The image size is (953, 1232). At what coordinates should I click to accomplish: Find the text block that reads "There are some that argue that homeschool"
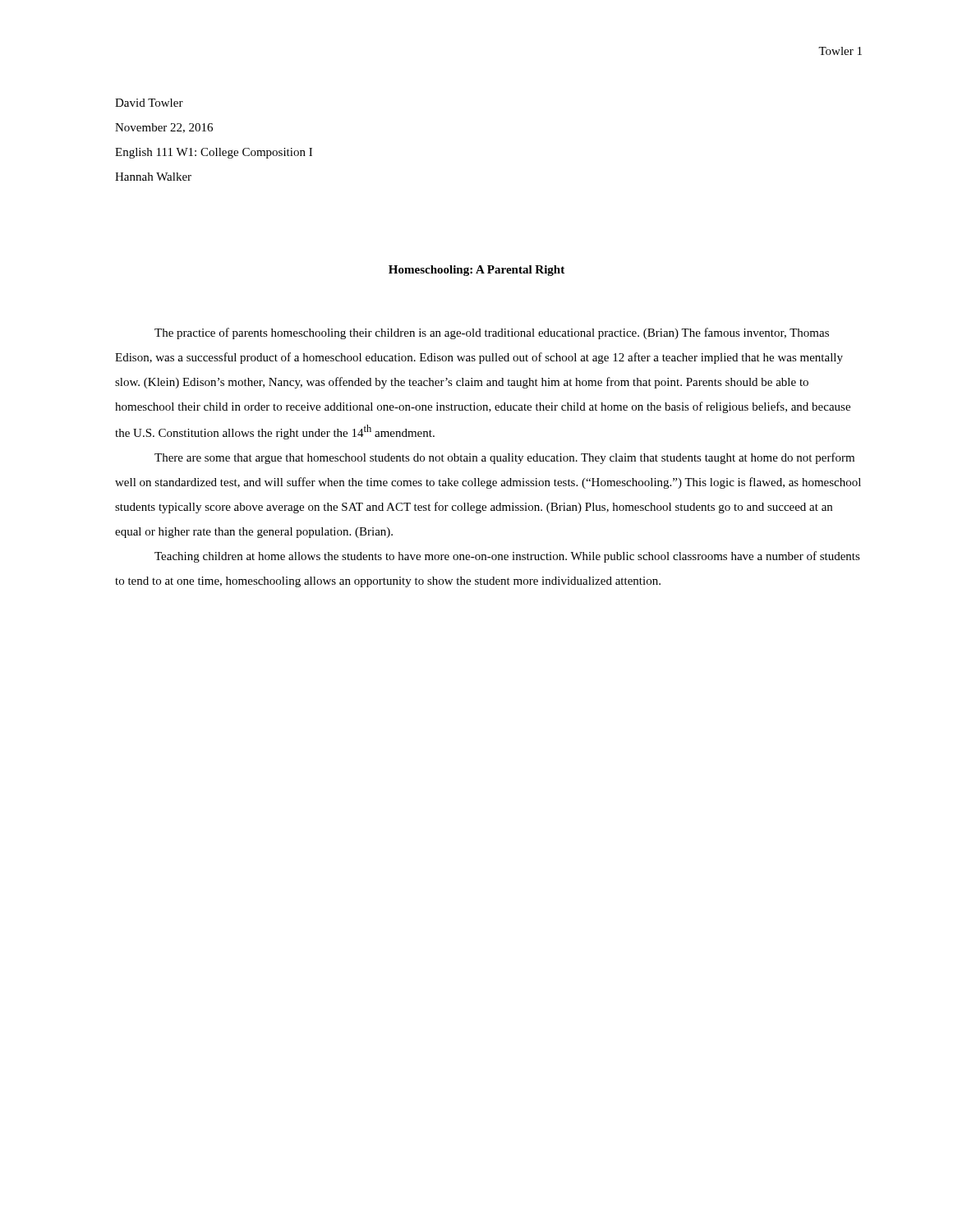[x=488, y=494]
